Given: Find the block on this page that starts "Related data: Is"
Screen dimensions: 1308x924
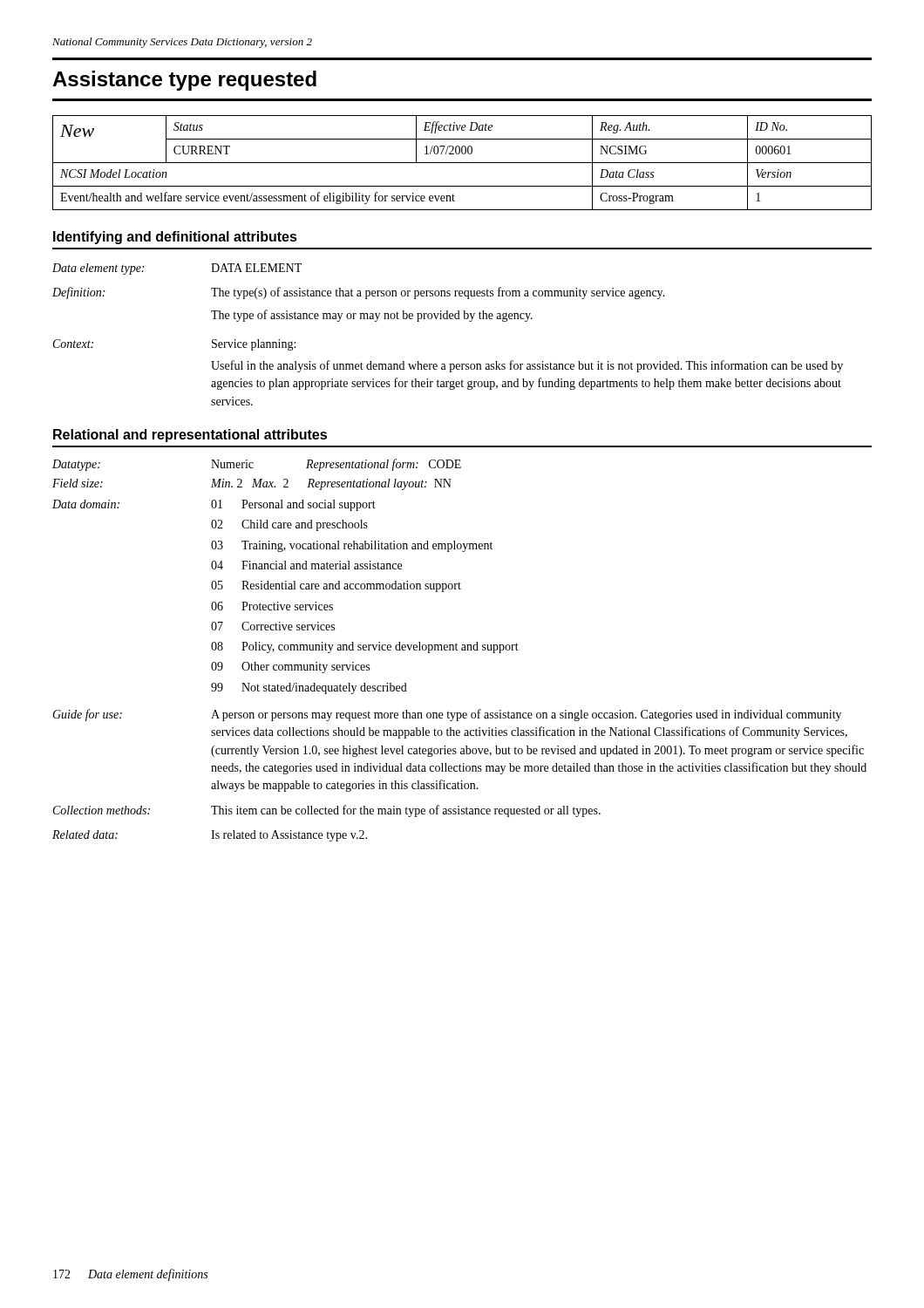Looking at the screenshot, I should point(210,836).
